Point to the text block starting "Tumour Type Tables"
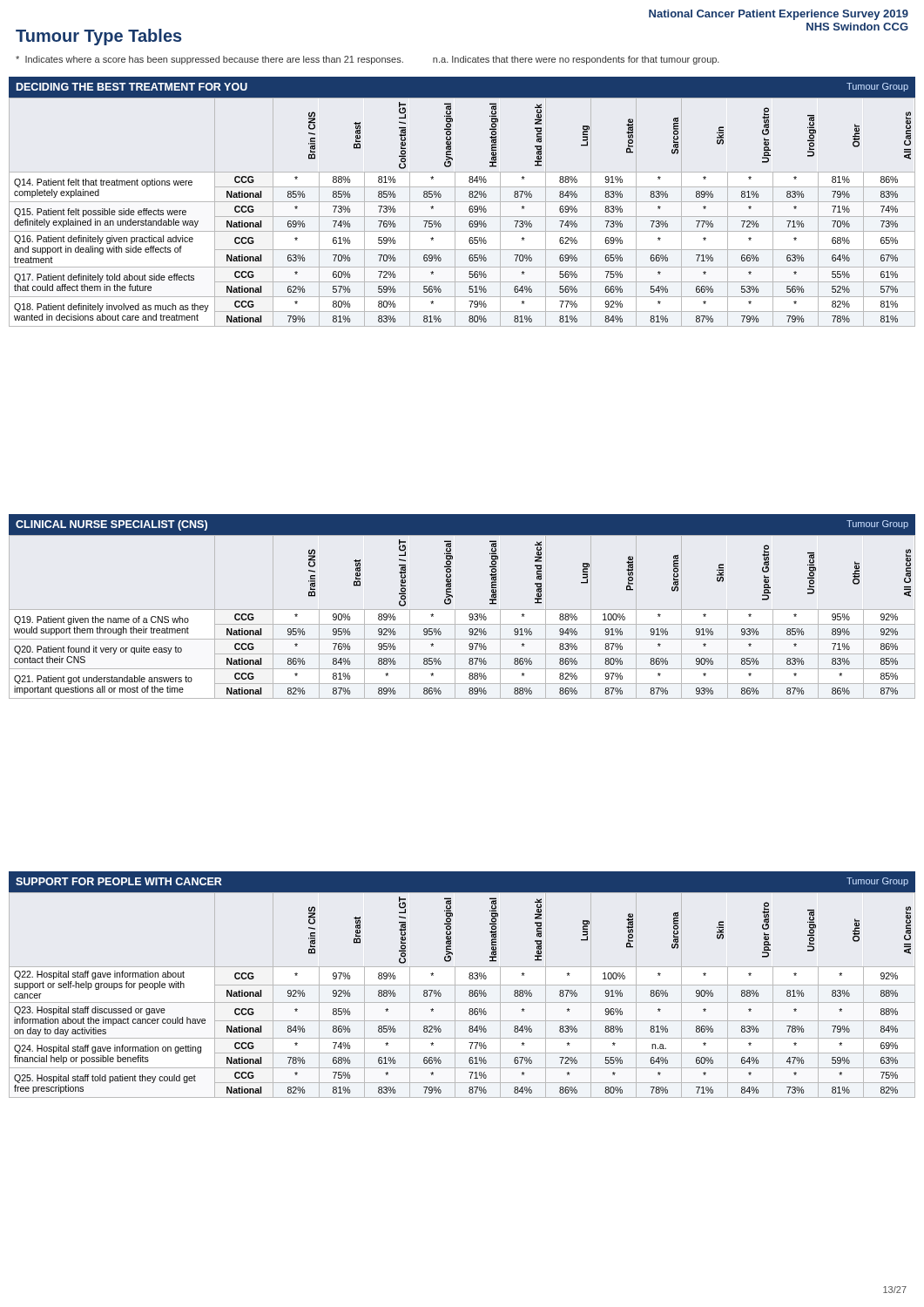 pyautogui.click(x=99, y=36)
